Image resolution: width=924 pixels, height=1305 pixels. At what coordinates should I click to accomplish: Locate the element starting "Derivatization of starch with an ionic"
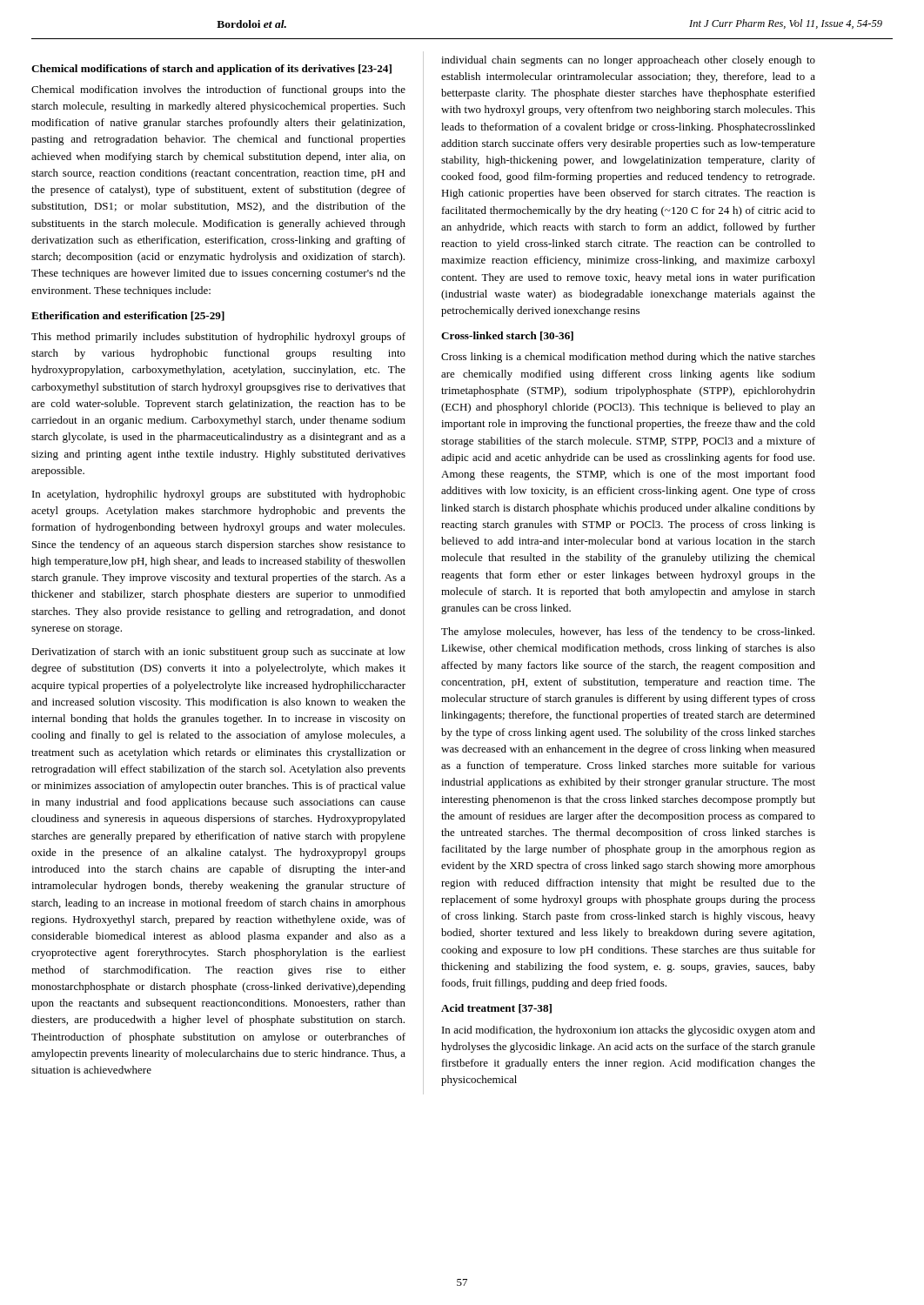(x=218, y=860)
